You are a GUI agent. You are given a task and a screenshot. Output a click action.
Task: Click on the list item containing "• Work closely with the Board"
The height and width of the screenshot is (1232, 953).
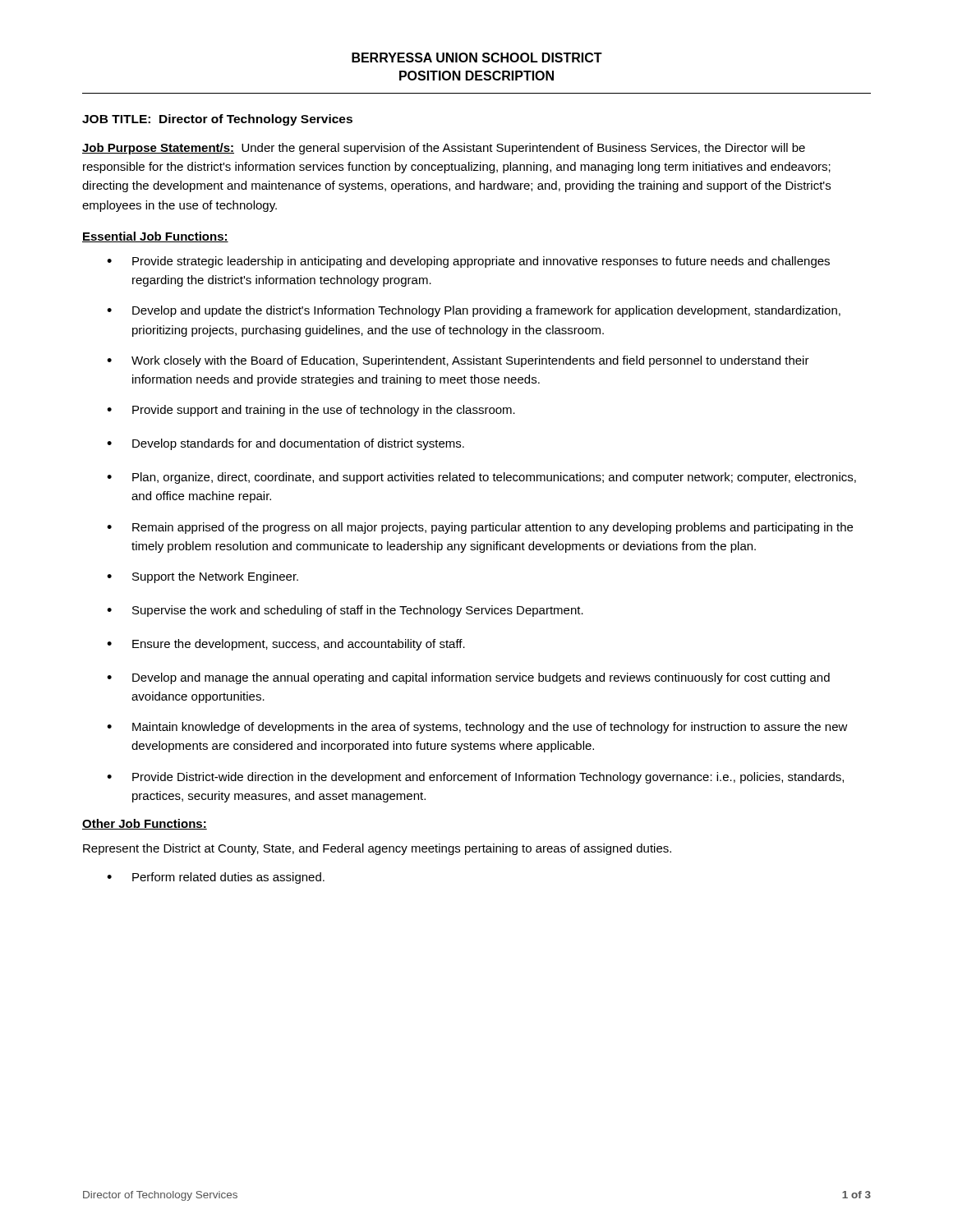coord(489,370)
